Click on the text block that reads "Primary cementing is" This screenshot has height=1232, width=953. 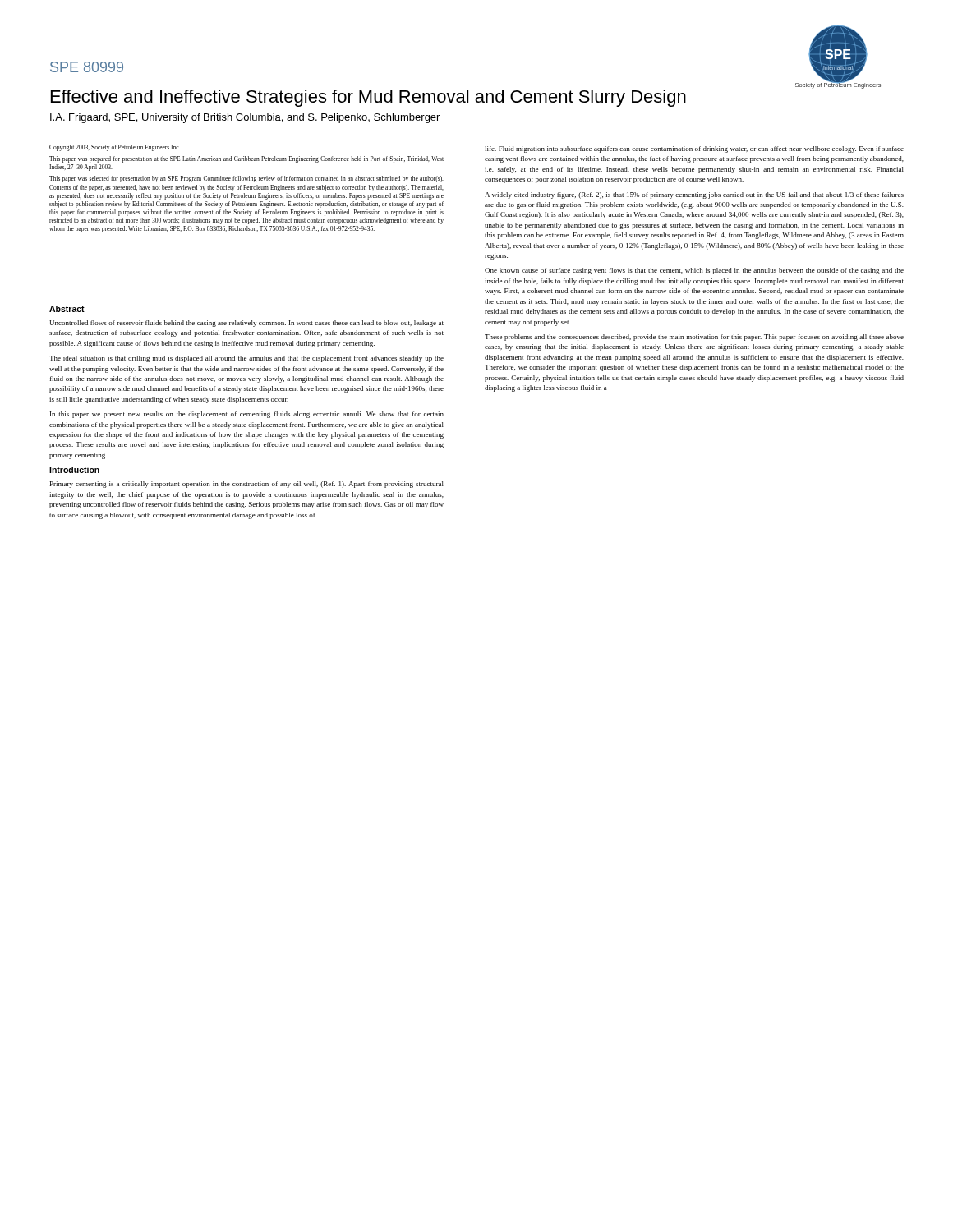click(246, 499)
